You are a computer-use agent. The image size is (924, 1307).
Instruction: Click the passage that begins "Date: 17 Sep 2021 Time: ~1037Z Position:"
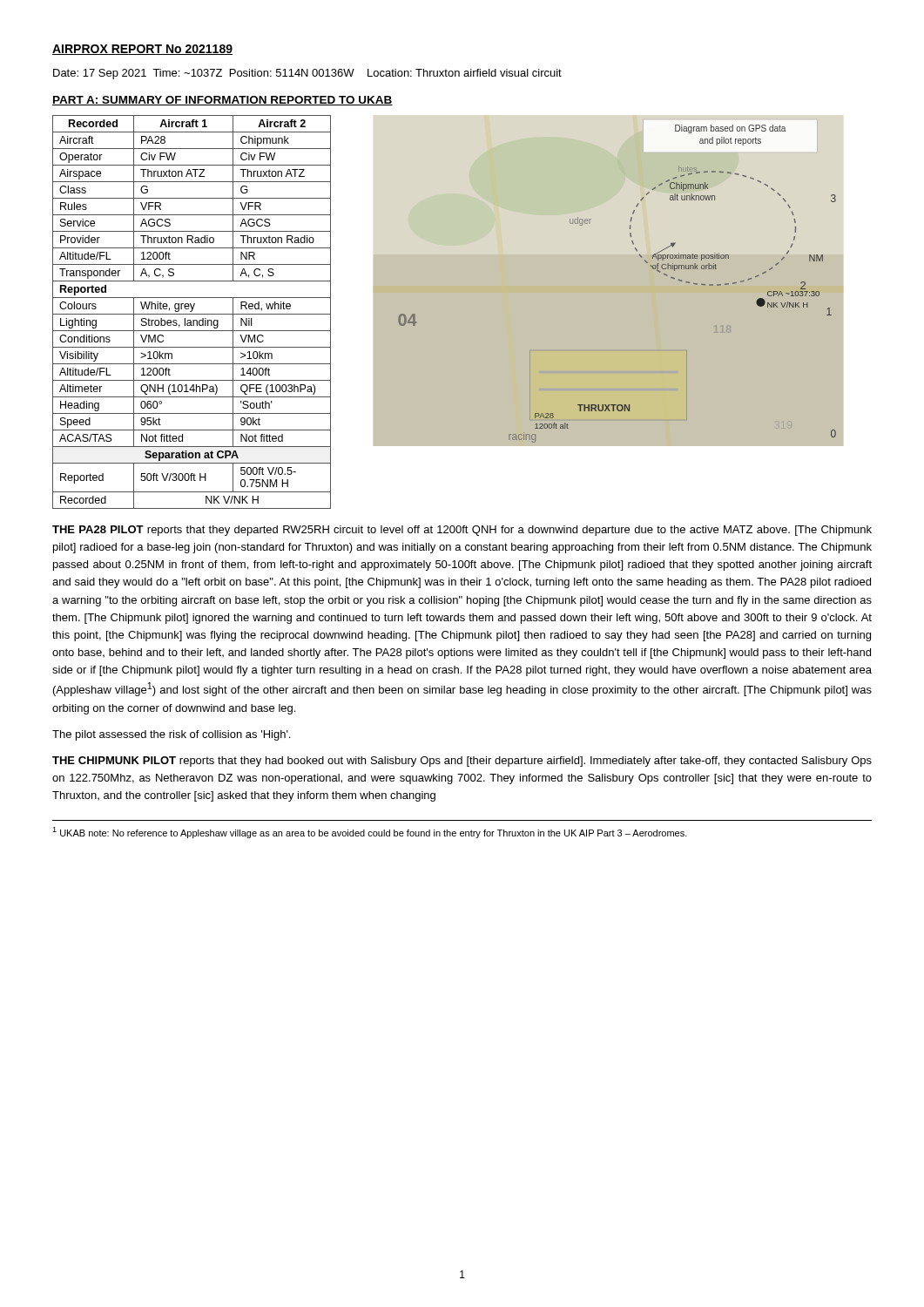307,73
